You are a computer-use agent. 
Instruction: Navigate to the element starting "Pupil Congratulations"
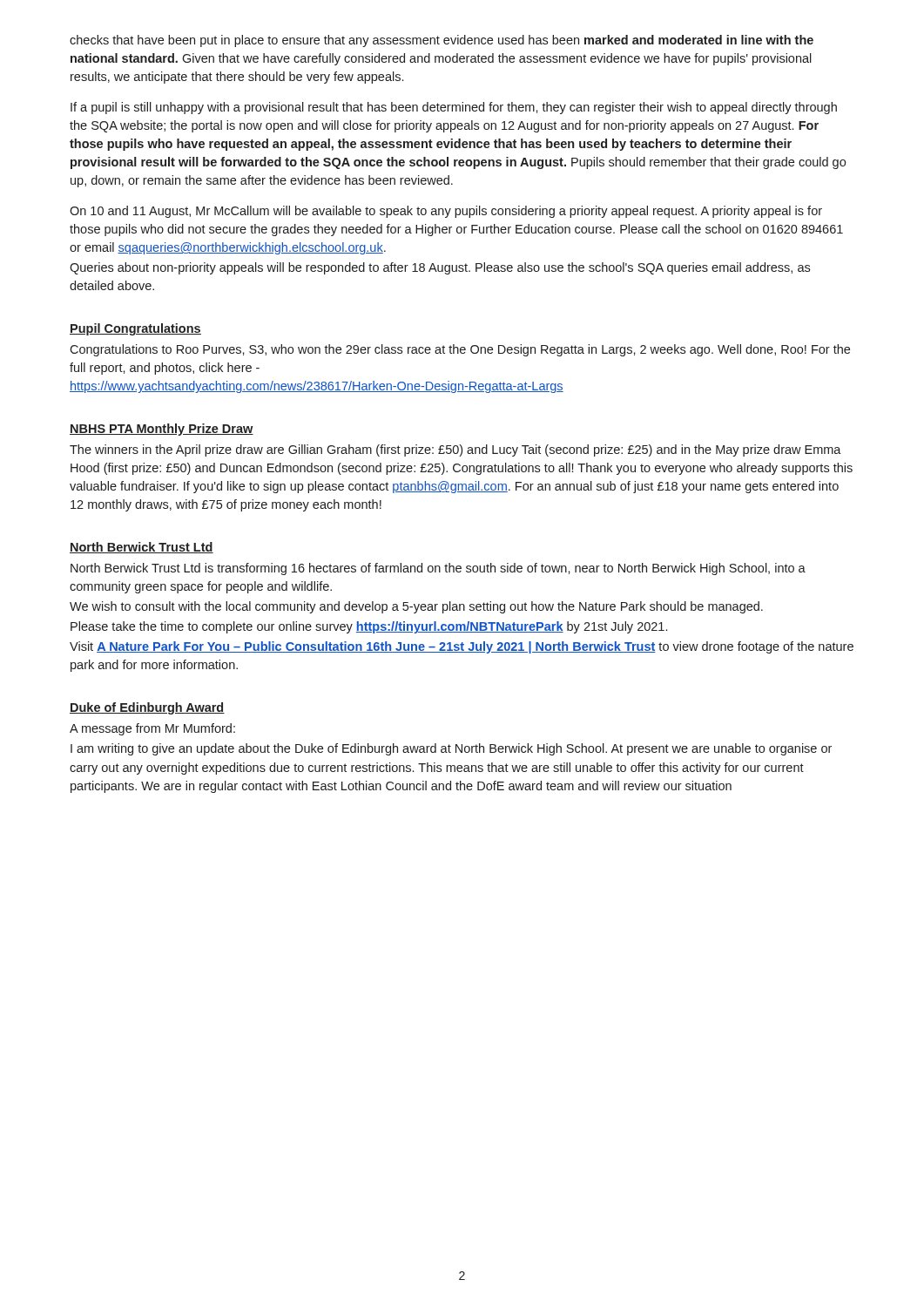coord(135,329)
